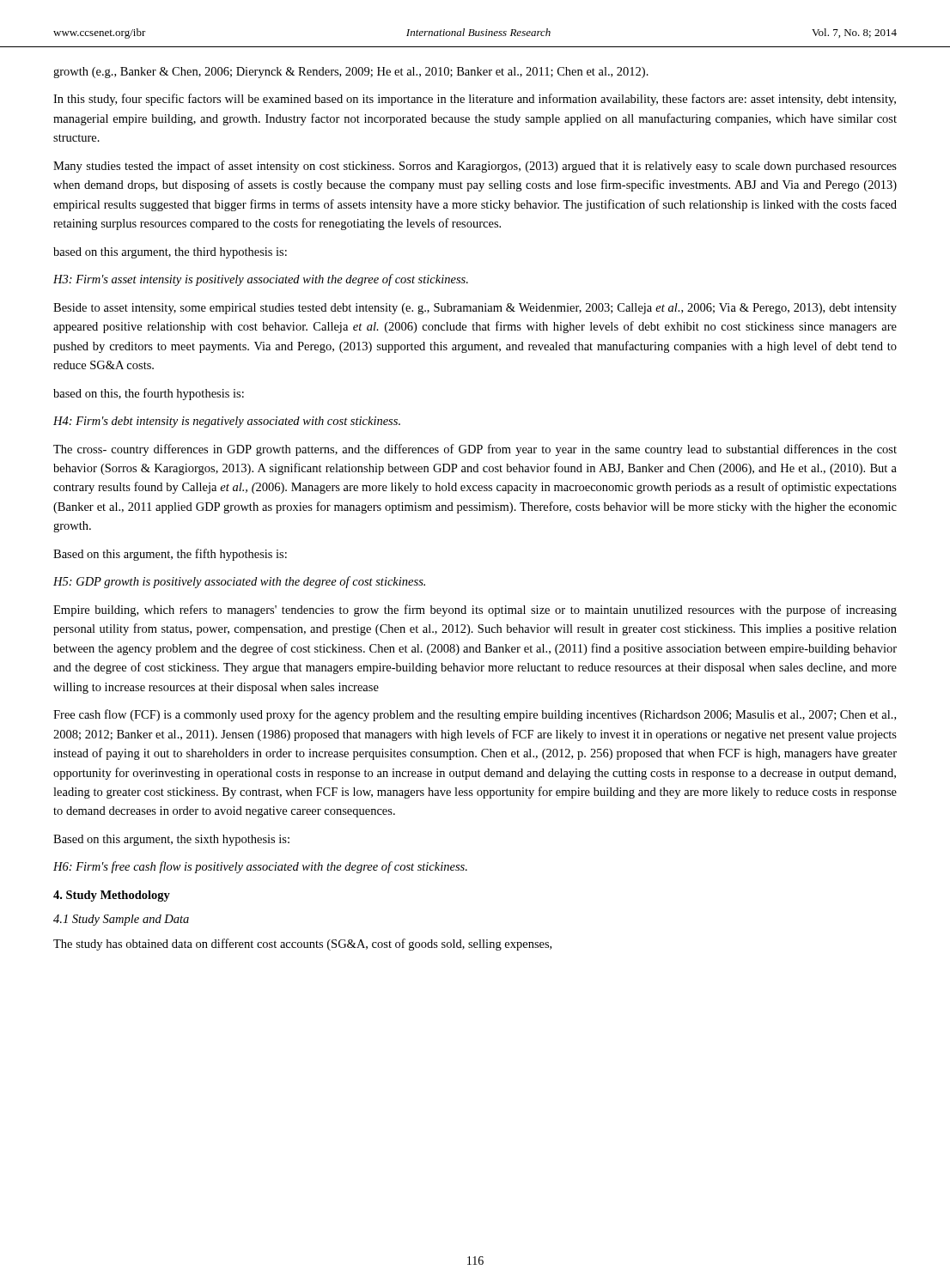Screen dimensions: 1288x950
Task: Where is the passage that starts "H6: Firm's free cash flow"?
Action: [x=261, y=867]
